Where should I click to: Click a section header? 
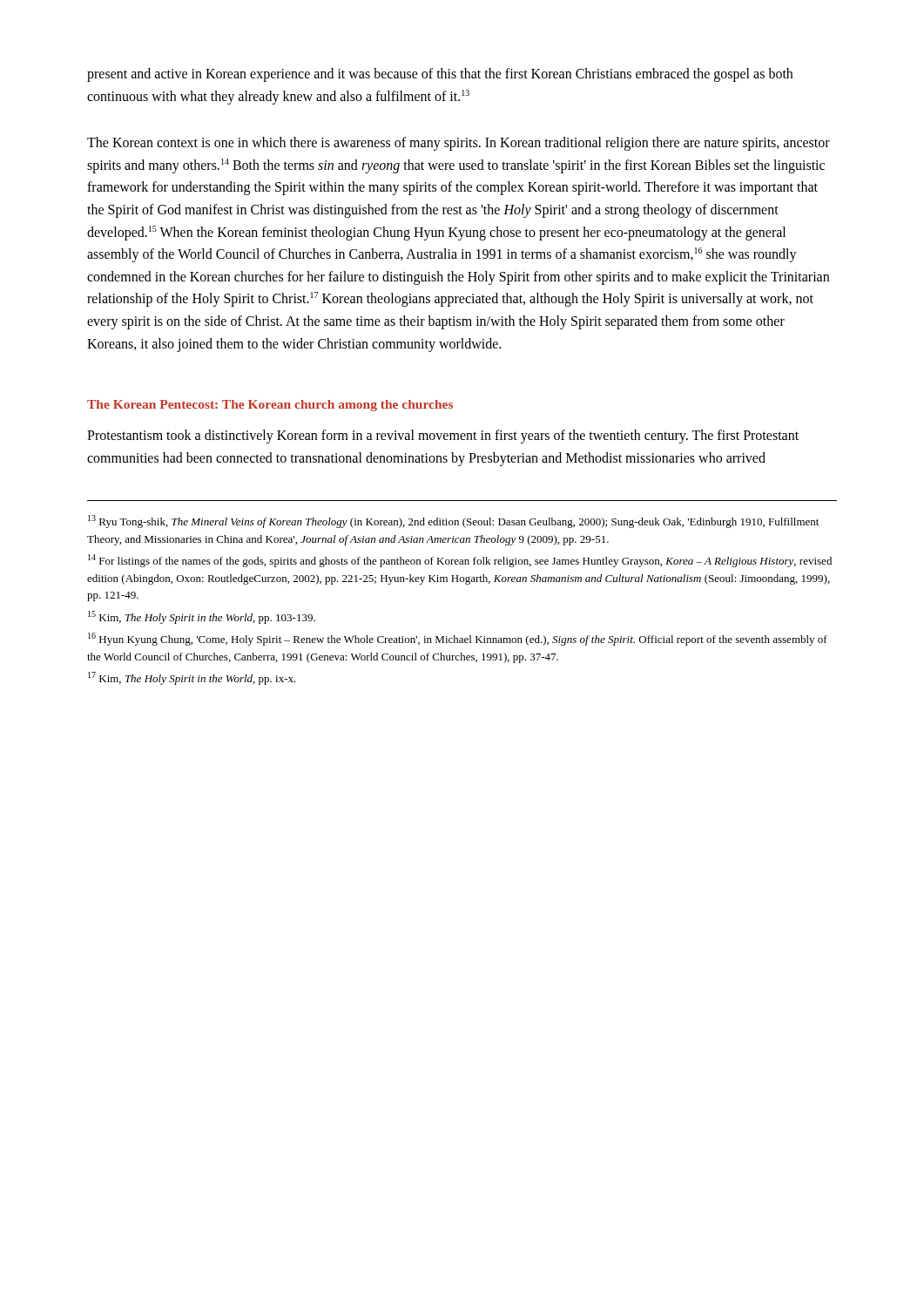(x=270, y=404)
